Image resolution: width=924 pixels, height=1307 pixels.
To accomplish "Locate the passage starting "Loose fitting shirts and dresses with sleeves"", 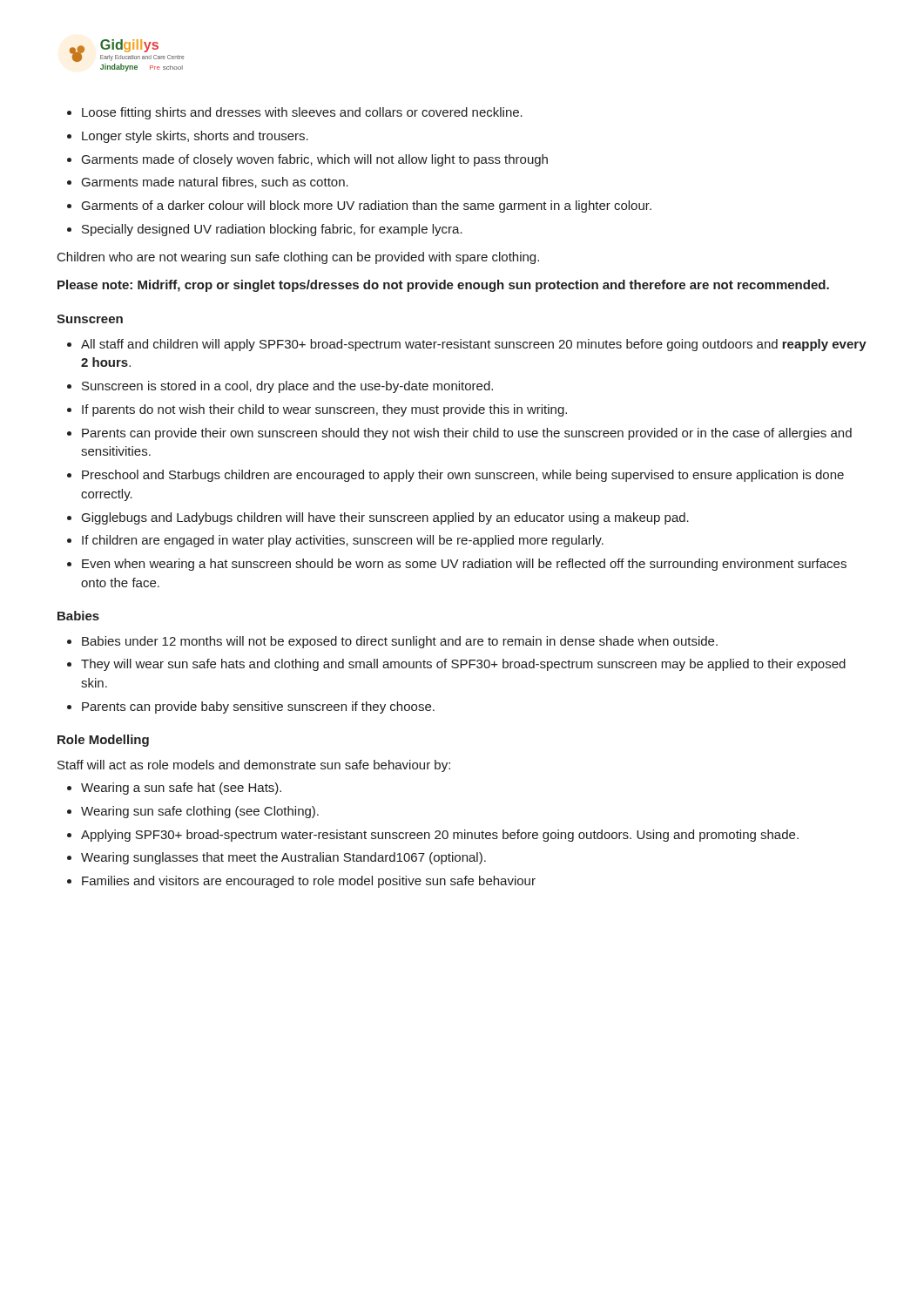I will (302, 112).
